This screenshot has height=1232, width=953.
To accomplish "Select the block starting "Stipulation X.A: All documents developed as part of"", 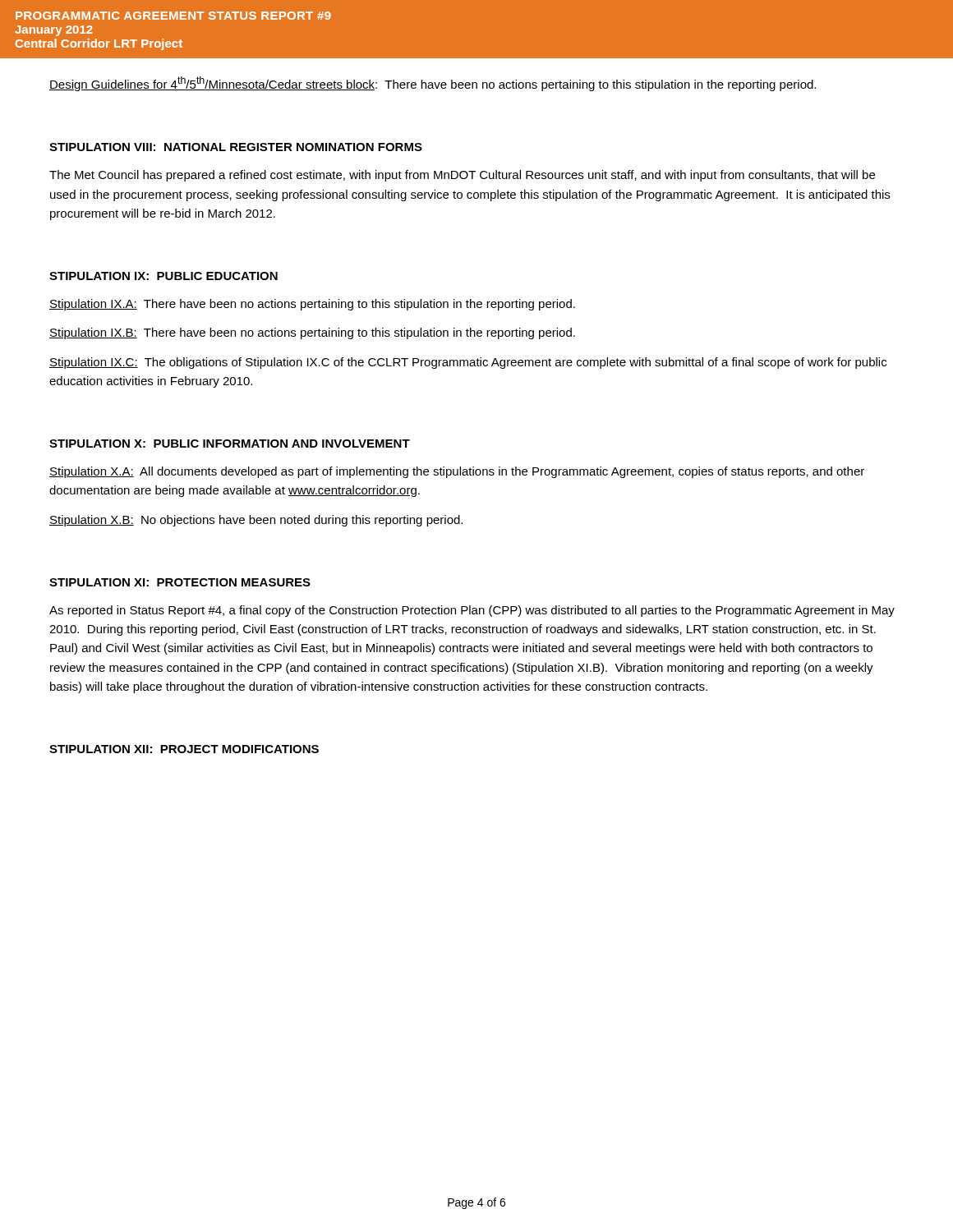I will pos(457,481).
